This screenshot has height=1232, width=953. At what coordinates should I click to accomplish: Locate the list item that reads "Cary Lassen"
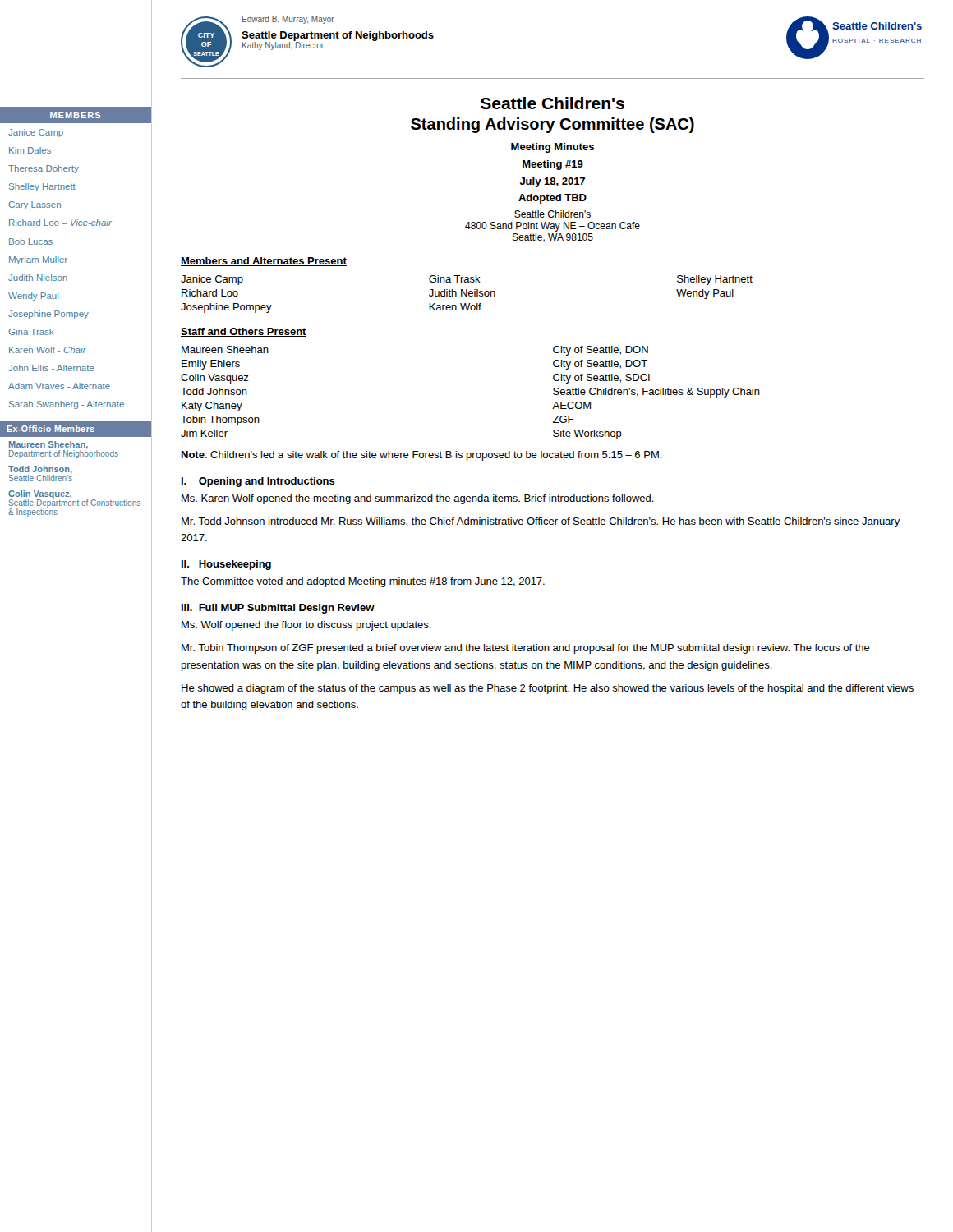pos(35,205)
